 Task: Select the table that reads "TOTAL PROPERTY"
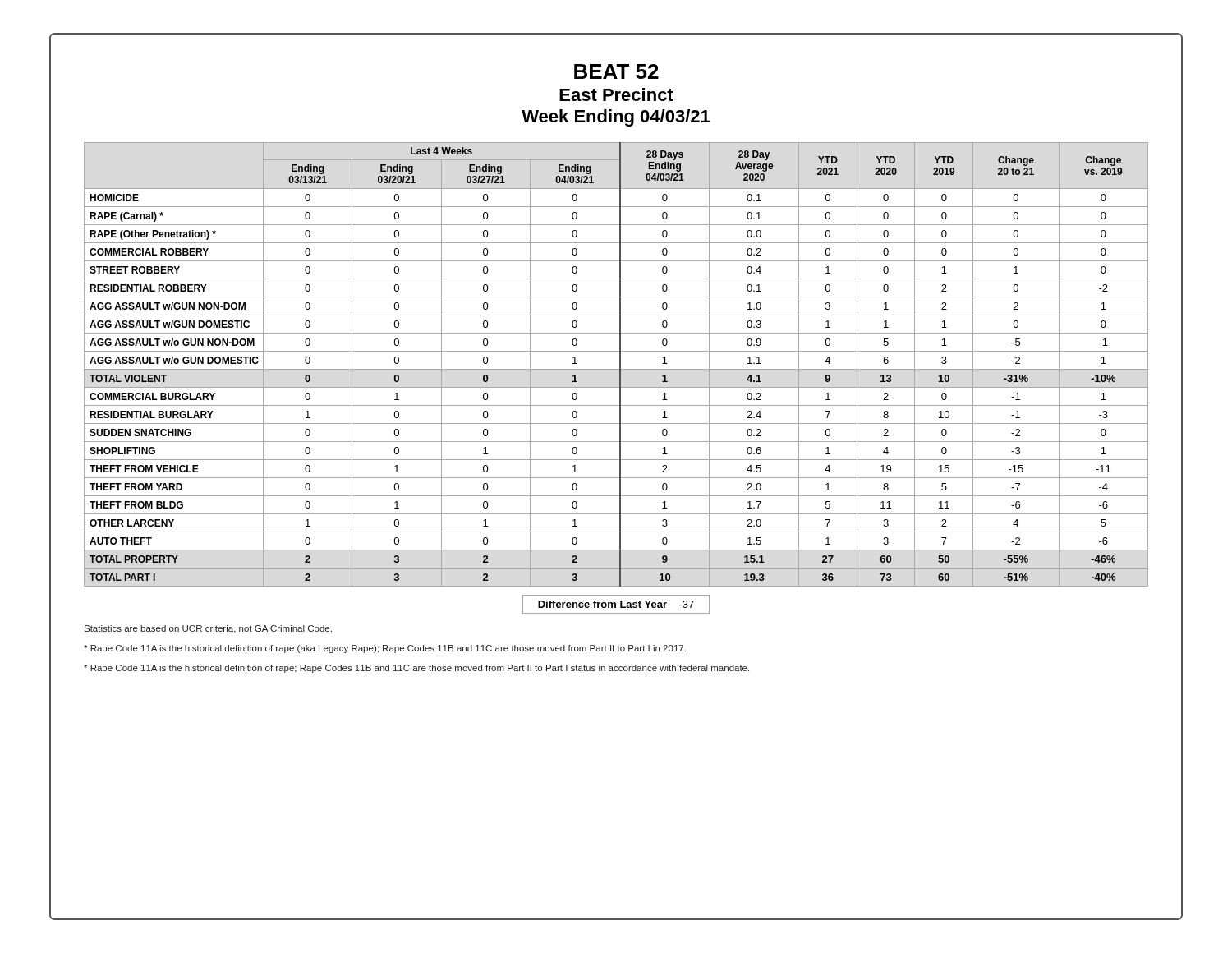(x=616, y=364)
